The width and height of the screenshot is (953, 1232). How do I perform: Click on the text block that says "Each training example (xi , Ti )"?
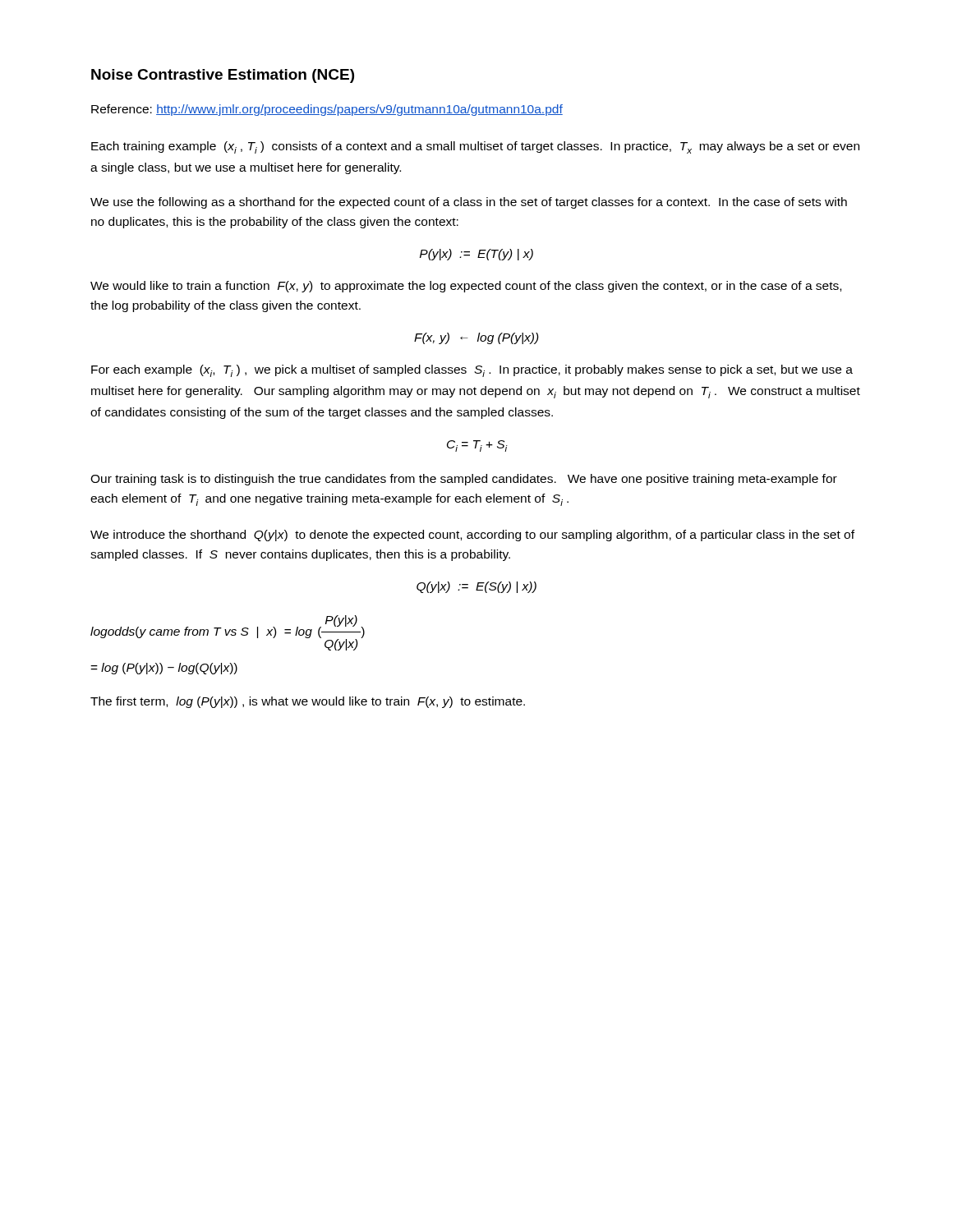[475, 157]
